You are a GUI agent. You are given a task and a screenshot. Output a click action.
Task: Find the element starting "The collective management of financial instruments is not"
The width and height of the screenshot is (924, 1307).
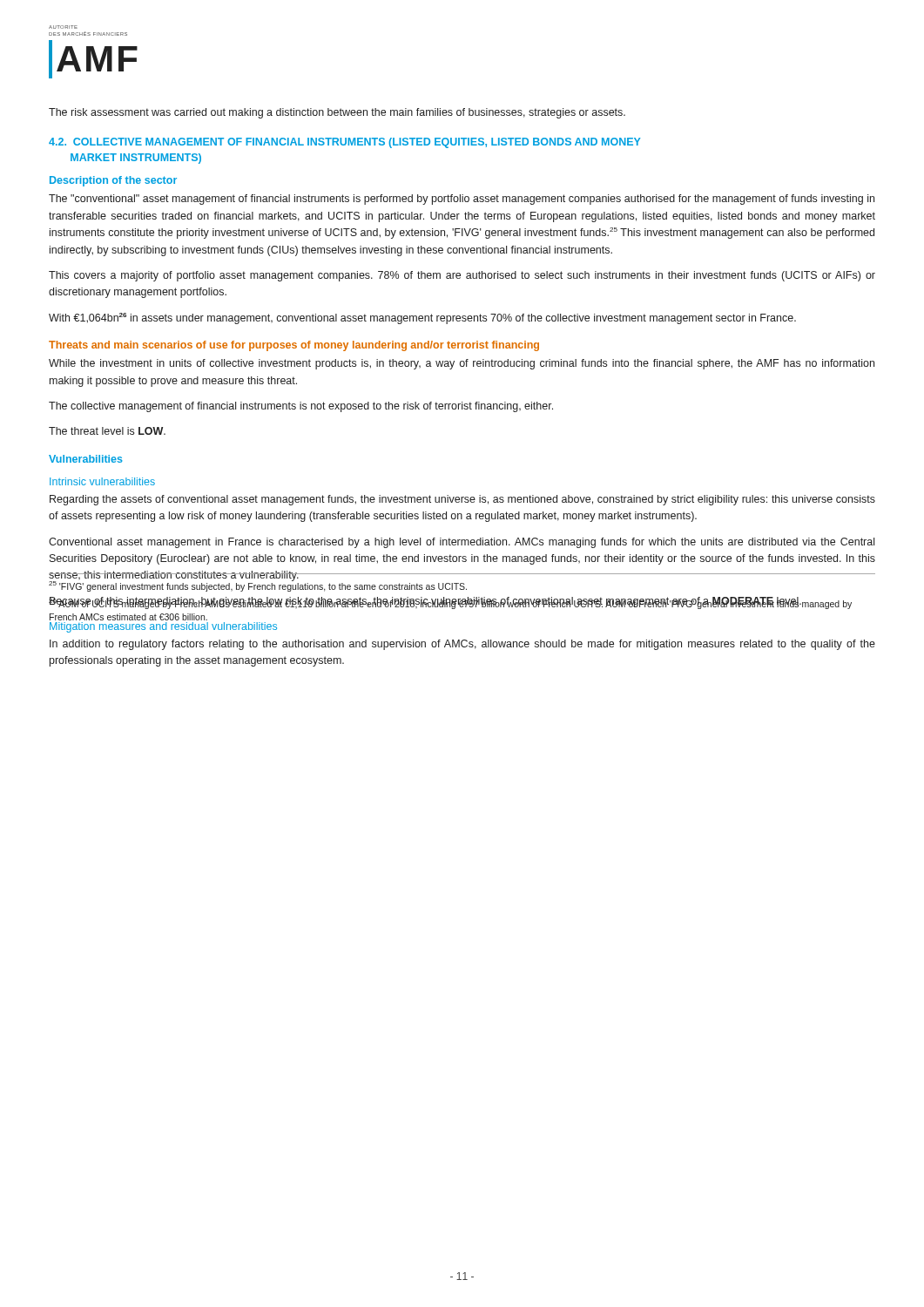(301, 406)
